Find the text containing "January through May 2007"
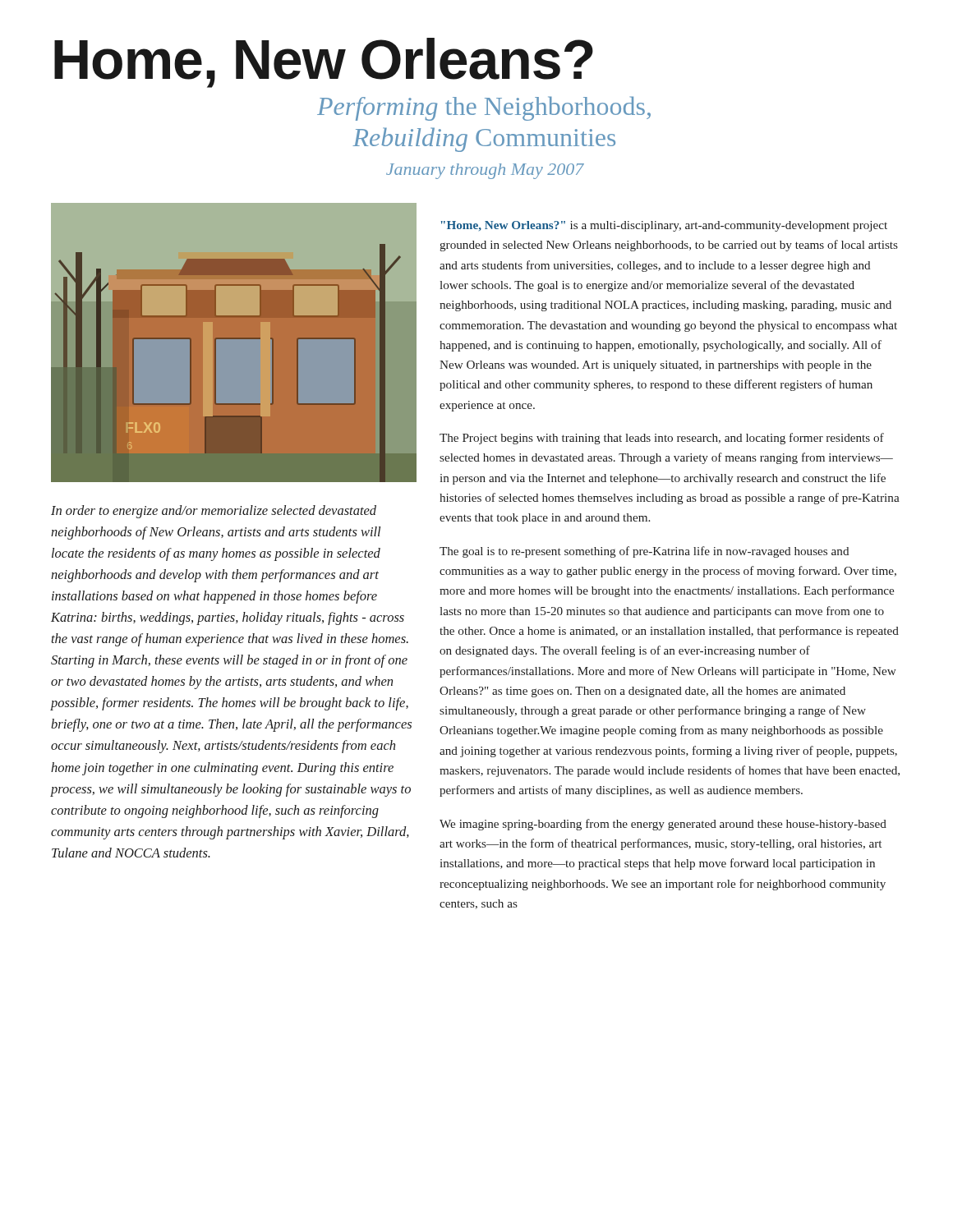953x1232 pixels. pyautogui.click(x=485, y=169)
